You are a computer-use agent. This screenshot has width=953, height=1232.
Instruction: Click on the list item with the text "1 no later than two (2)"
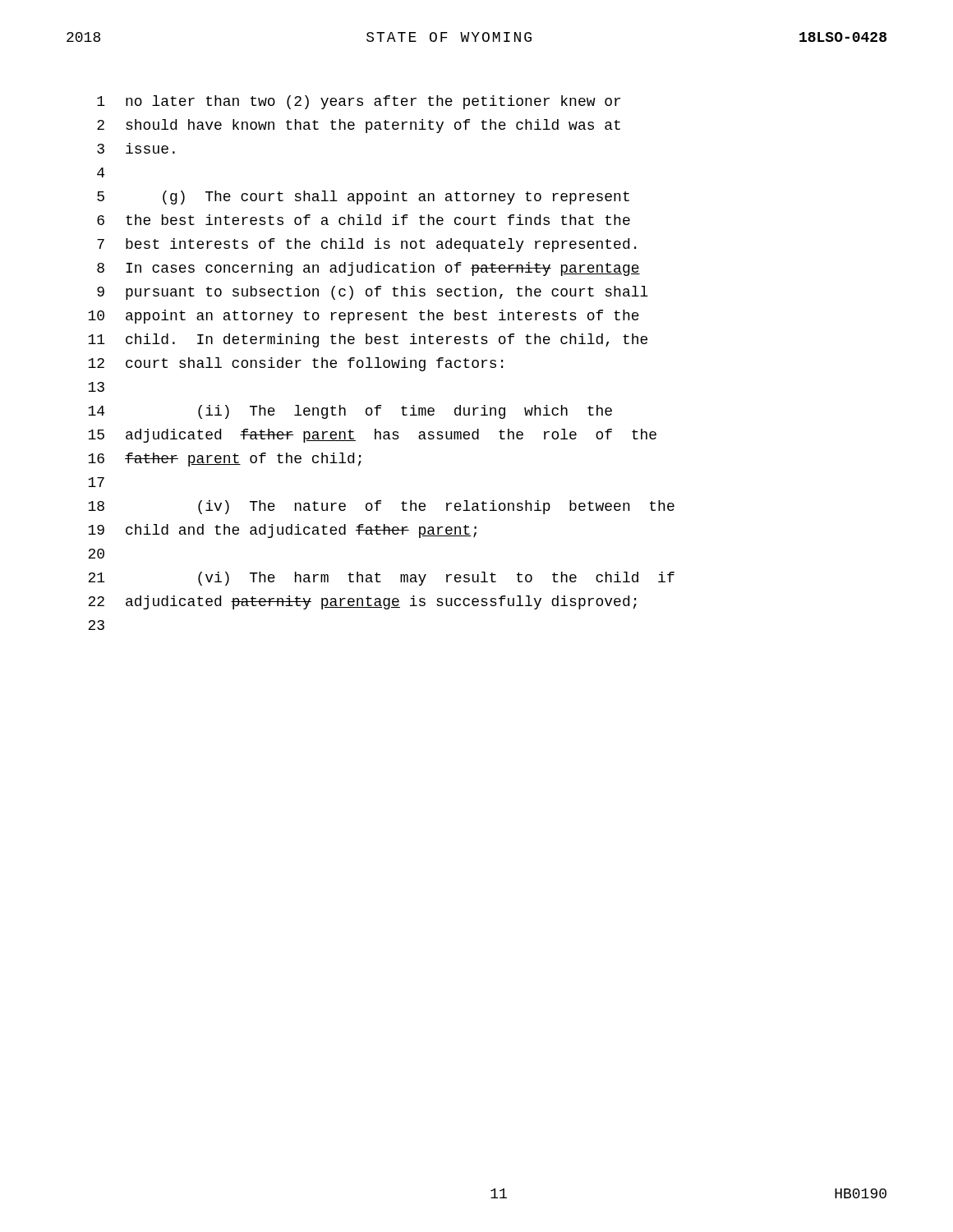(x=476, y=102)
